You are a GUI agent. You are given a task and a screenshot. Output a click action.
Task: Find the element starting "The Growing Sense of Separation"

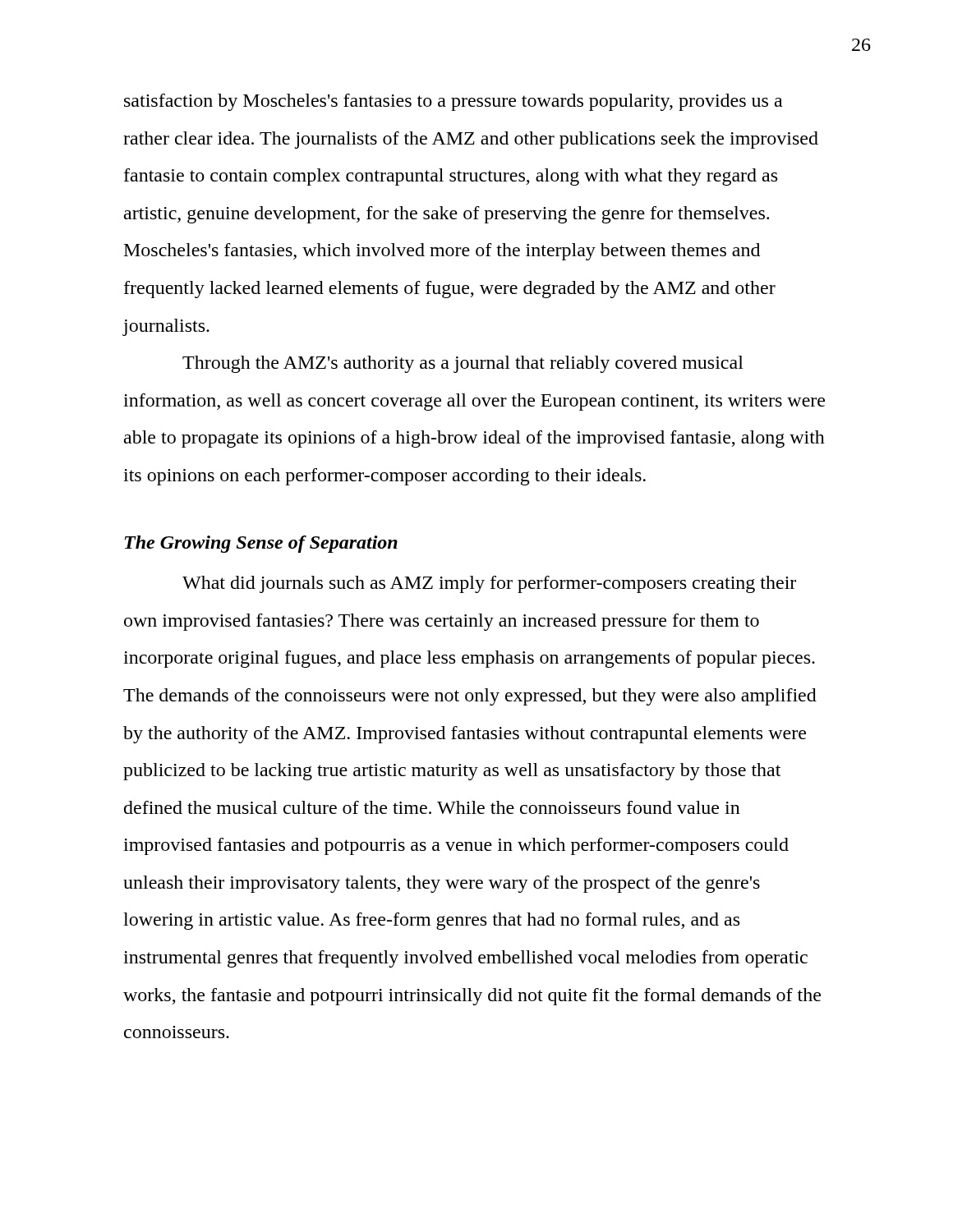[261, 544]
